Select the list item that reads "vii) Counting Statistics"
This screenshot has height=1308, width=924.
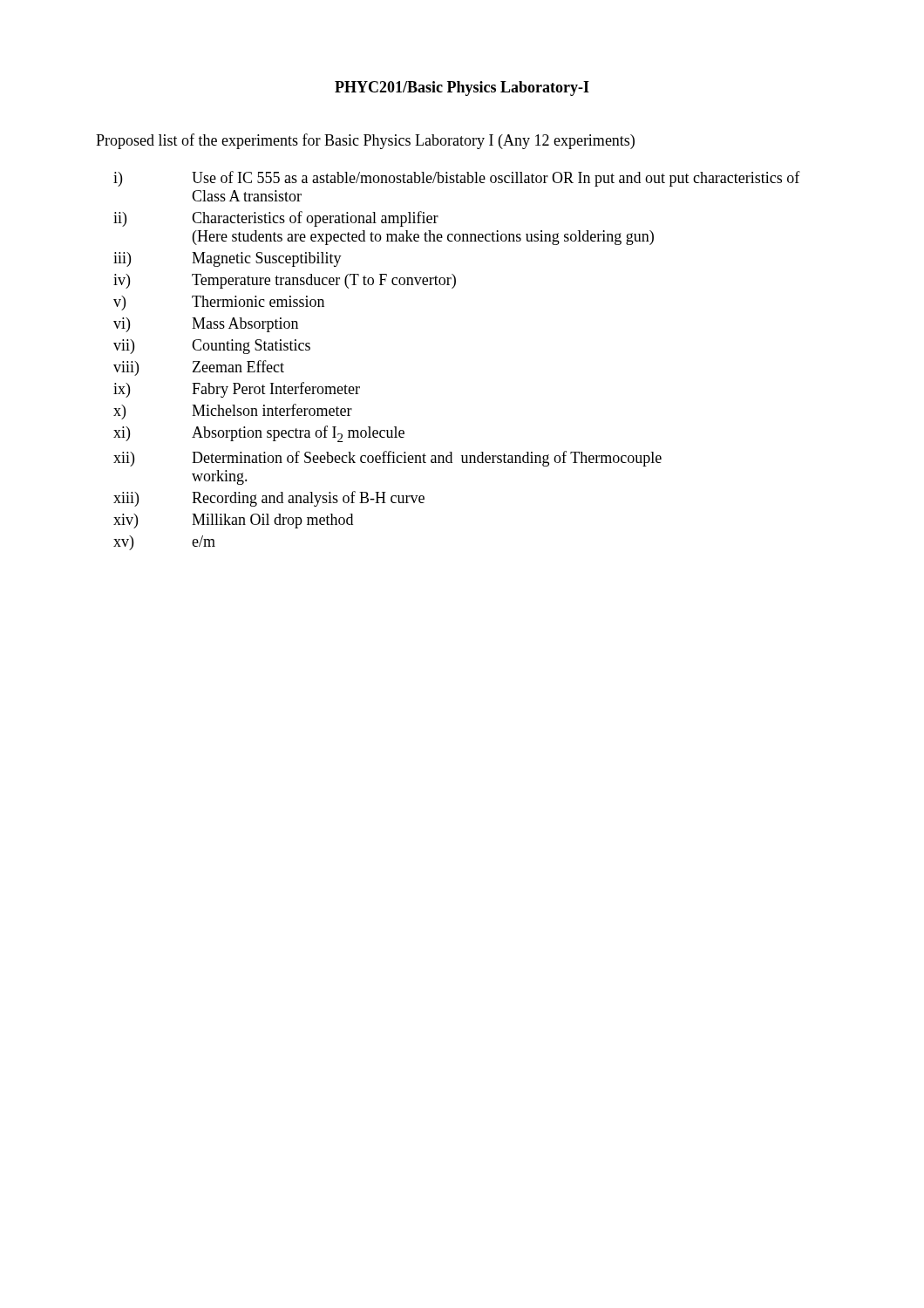212,347
